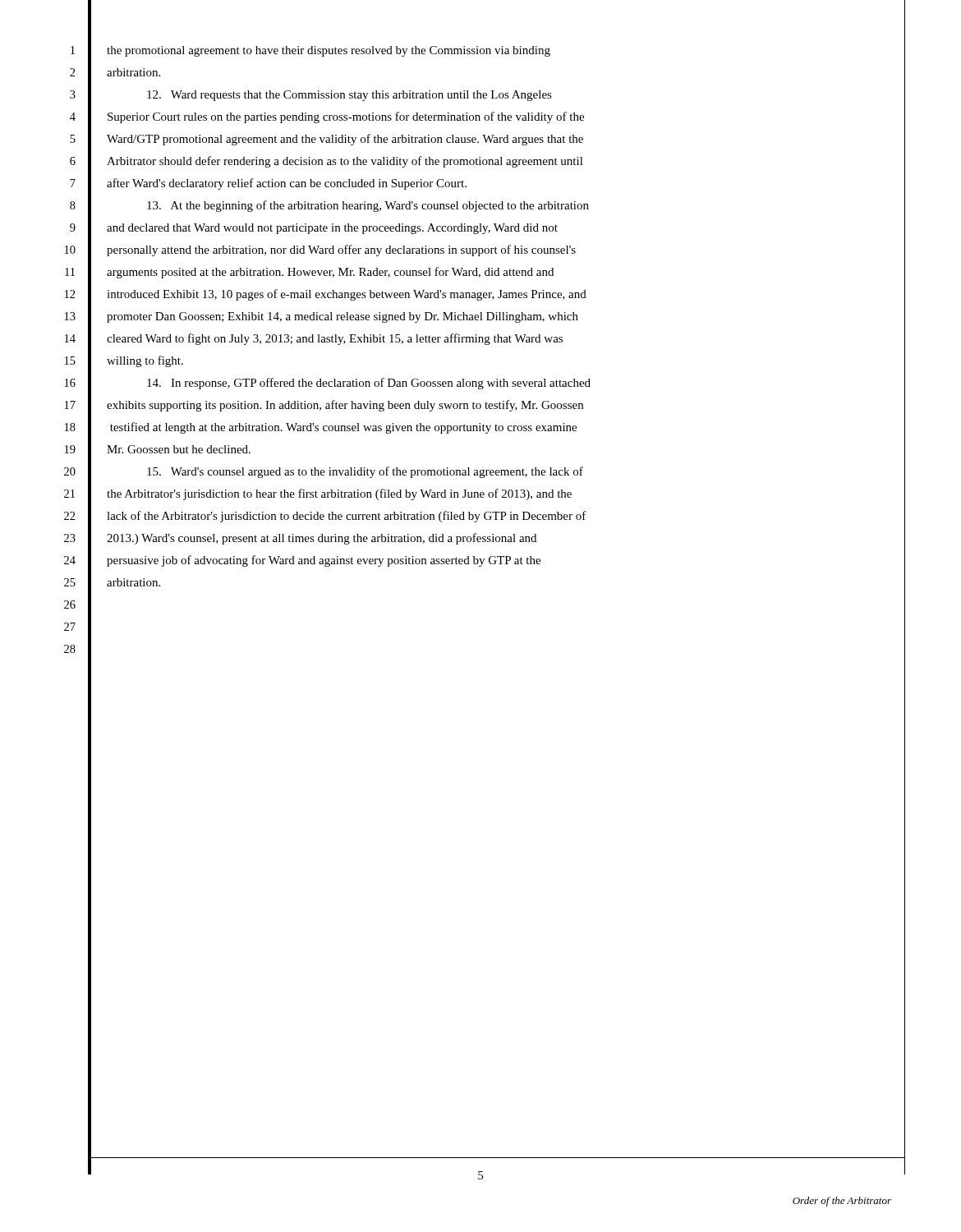This screenshot has width=961, height=1232.
Task: Locate the text block starting "At the beginning of the"
Action: 499,283
